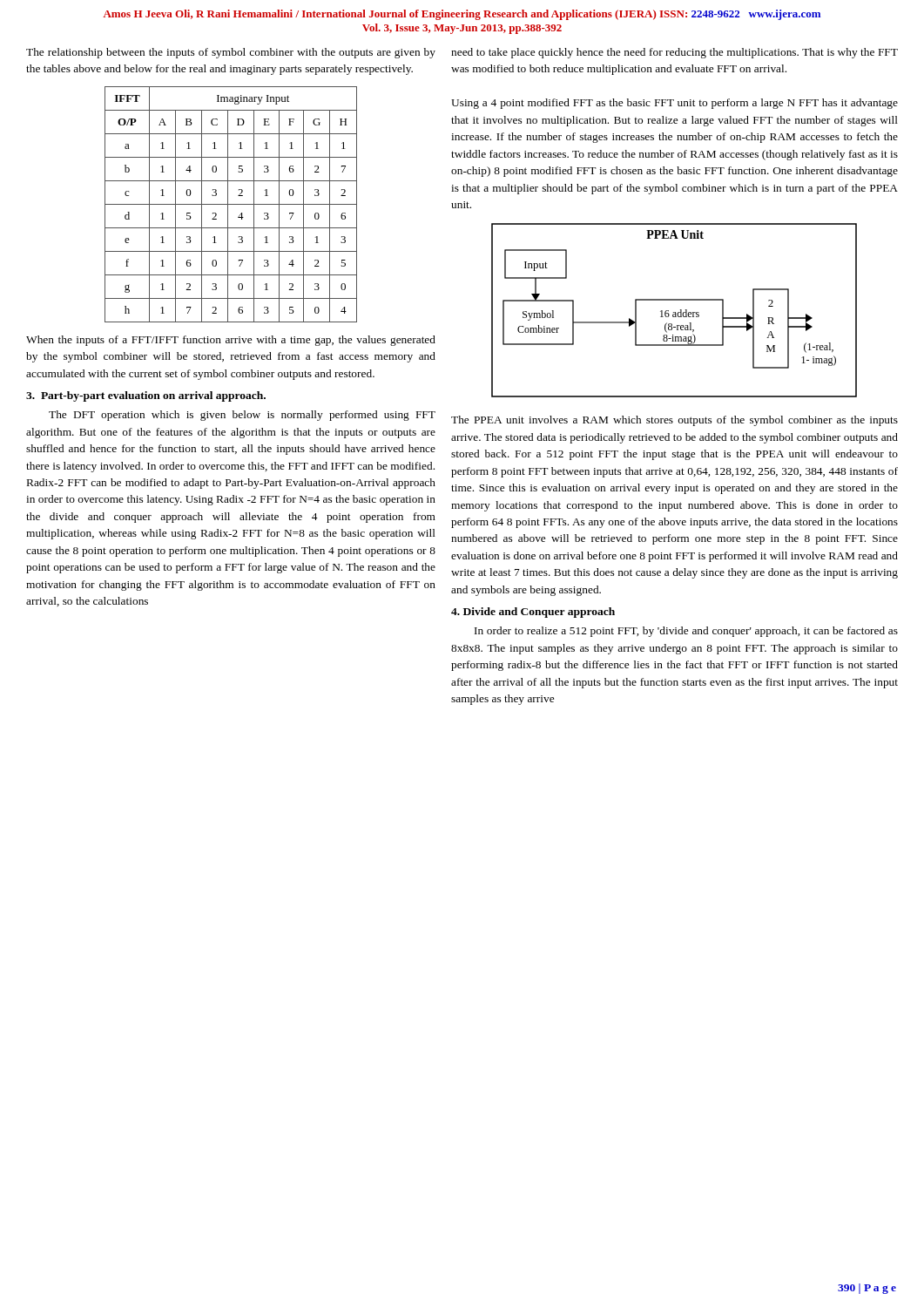Screen dimensions: 1307x924
Task: Locate a flowchart
Action: coord(674,311)
